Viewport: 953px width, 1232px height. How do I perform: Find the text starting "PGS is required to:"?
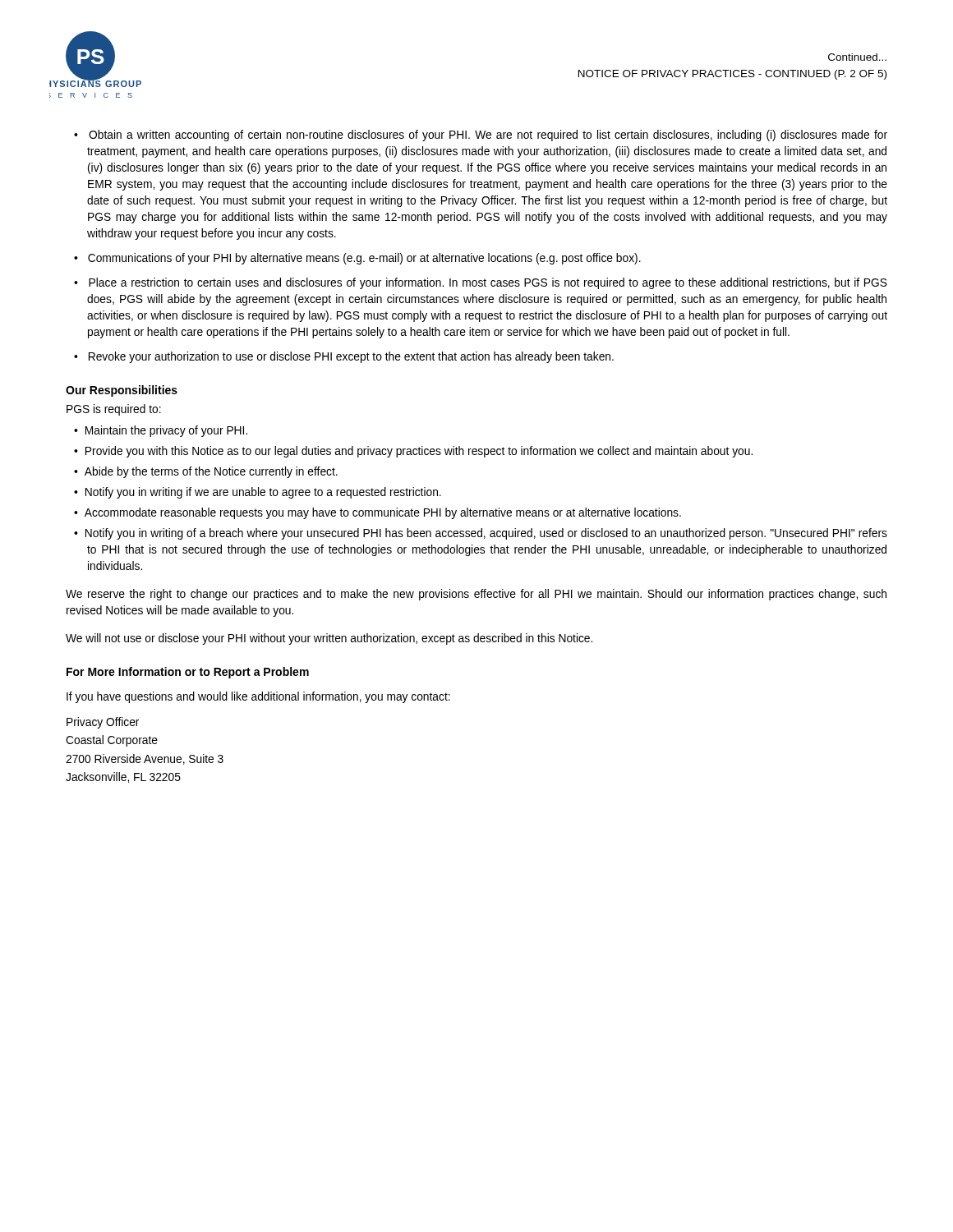coord(114,409)
